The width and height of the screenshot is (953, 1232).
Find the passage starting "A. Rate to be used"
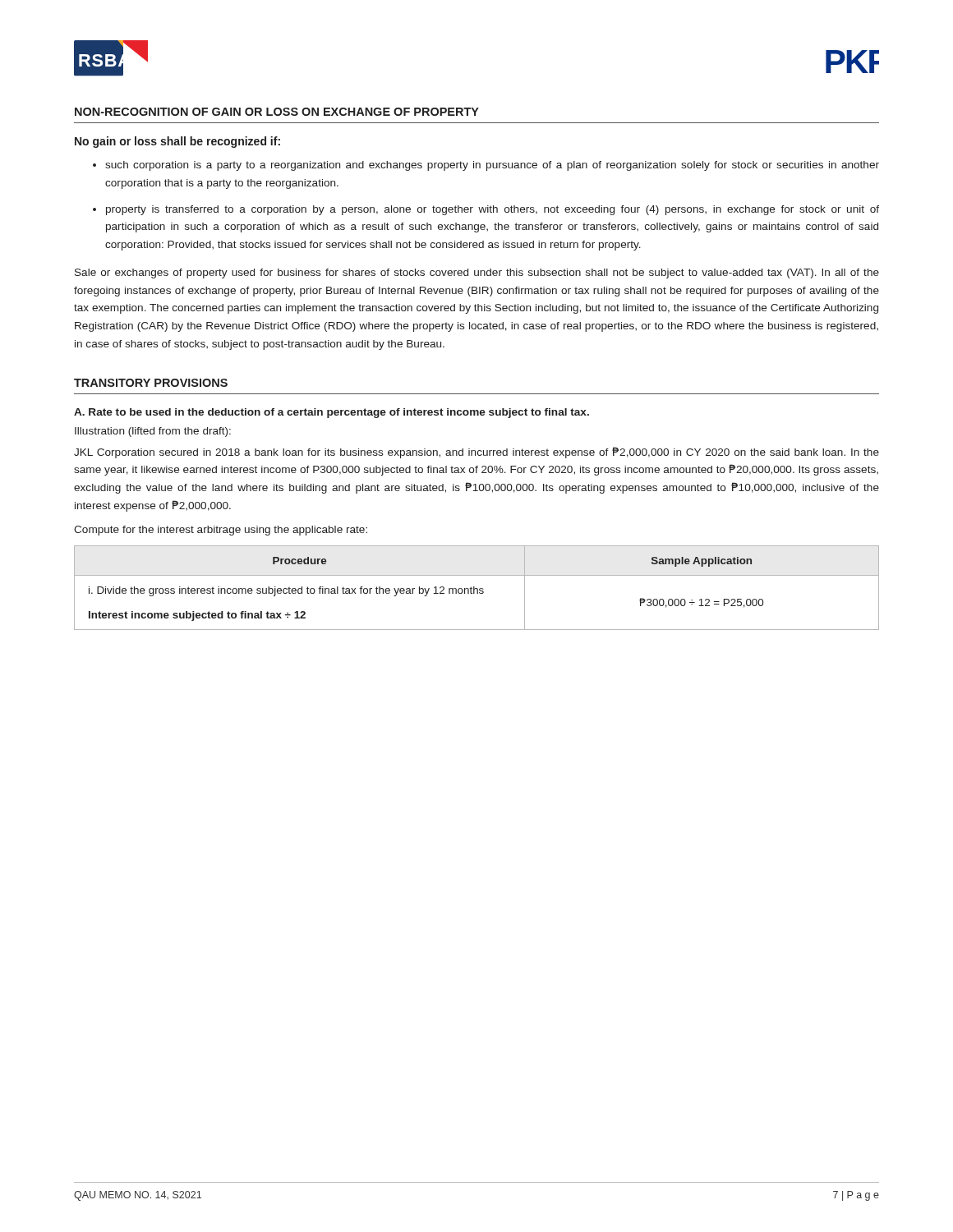pos(332,411)
